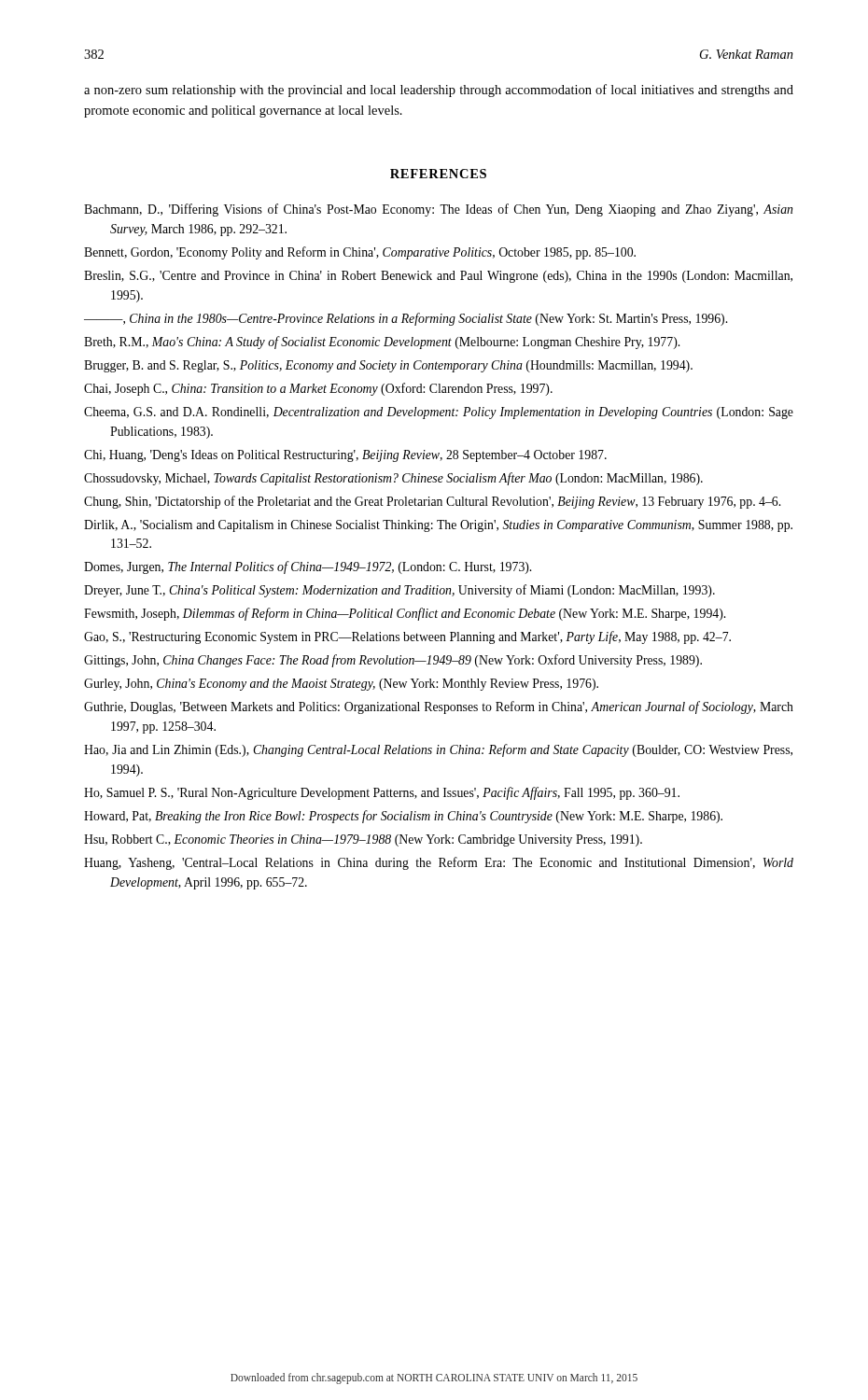Navigate to the block starting "Gurley, John, China's Economy and the"

(342, 684)
